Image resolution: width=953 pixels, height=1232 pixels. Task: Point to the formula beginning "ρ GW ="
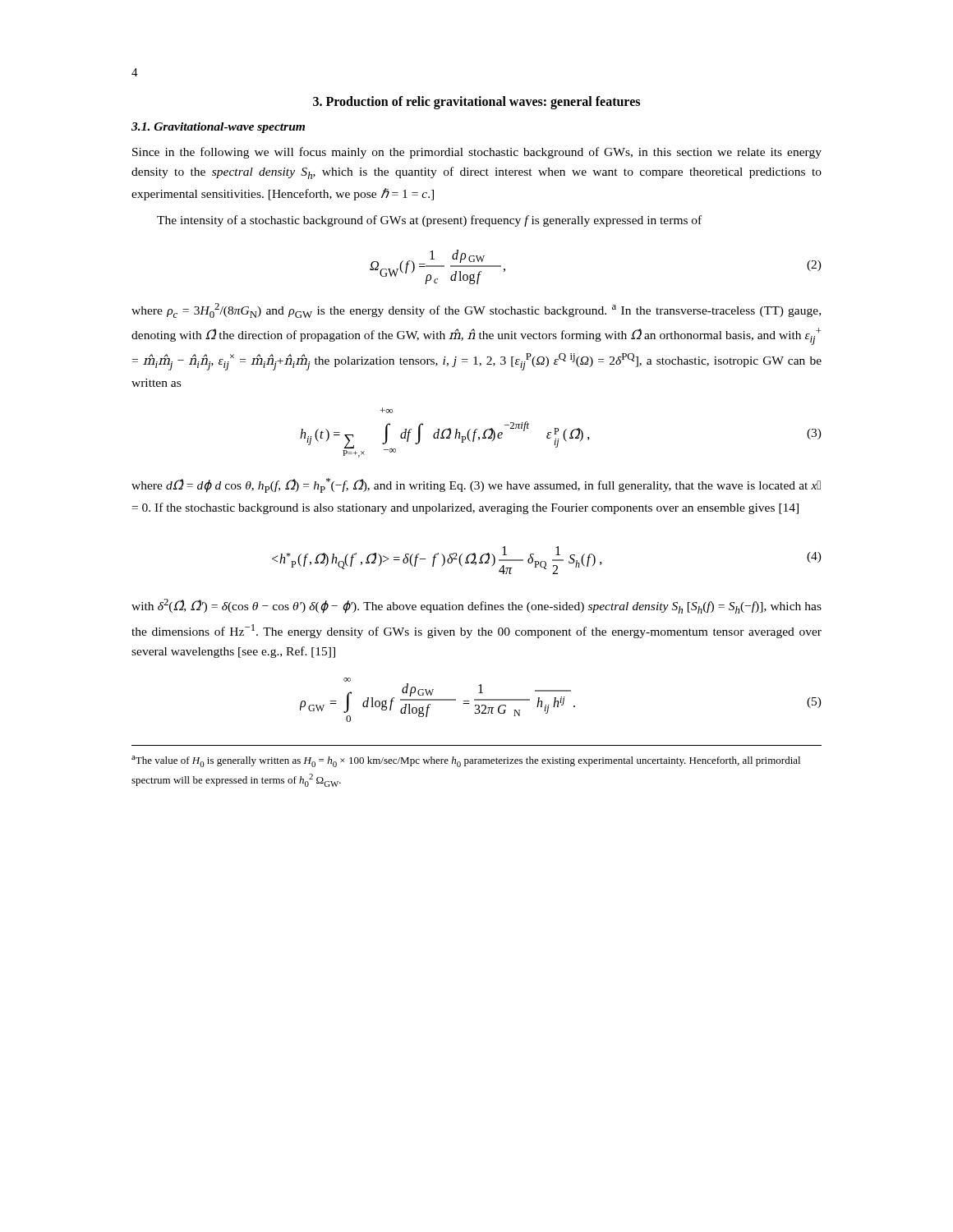coord(561,701)
